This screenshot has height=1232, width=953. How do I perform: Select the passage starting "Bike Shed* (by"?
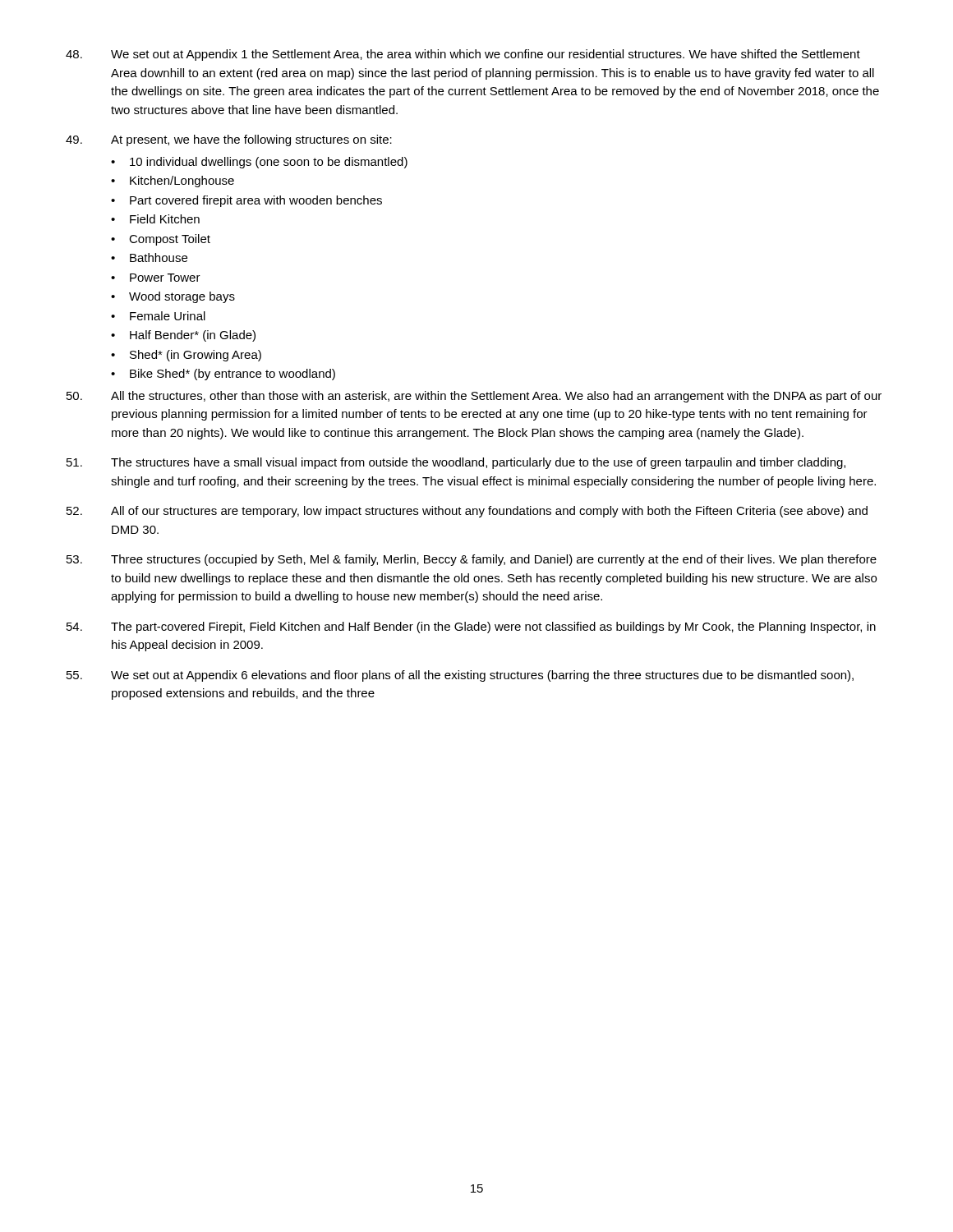232,373
